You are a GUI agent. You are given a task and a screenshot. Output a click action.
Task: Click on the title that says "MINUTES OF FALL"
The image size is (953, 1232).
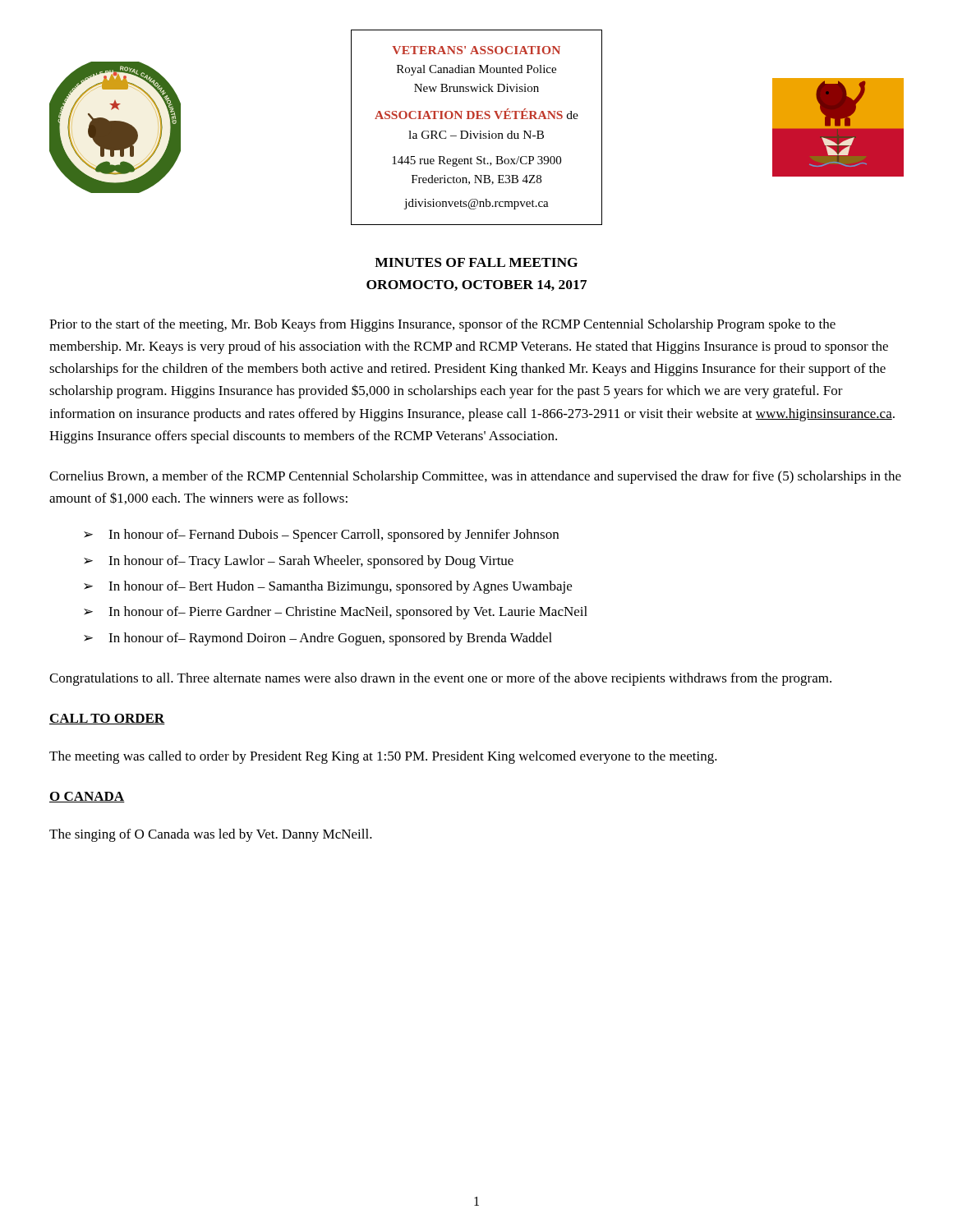coord(476,273)
